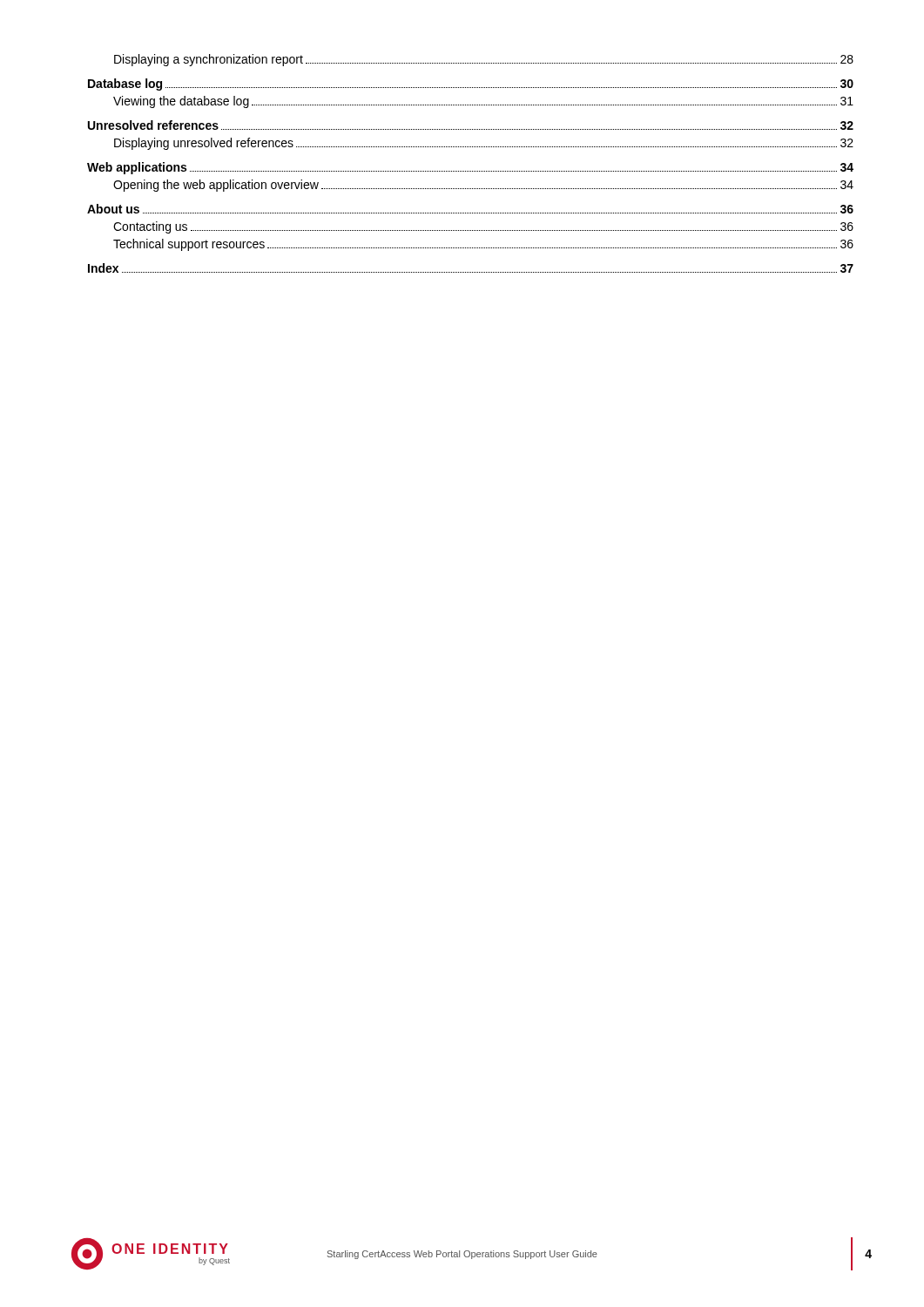Locate the list item that reads "Displaying unresolved references 32"
The width and height of the screenshot is (924, 1307).
pos(470,143)
